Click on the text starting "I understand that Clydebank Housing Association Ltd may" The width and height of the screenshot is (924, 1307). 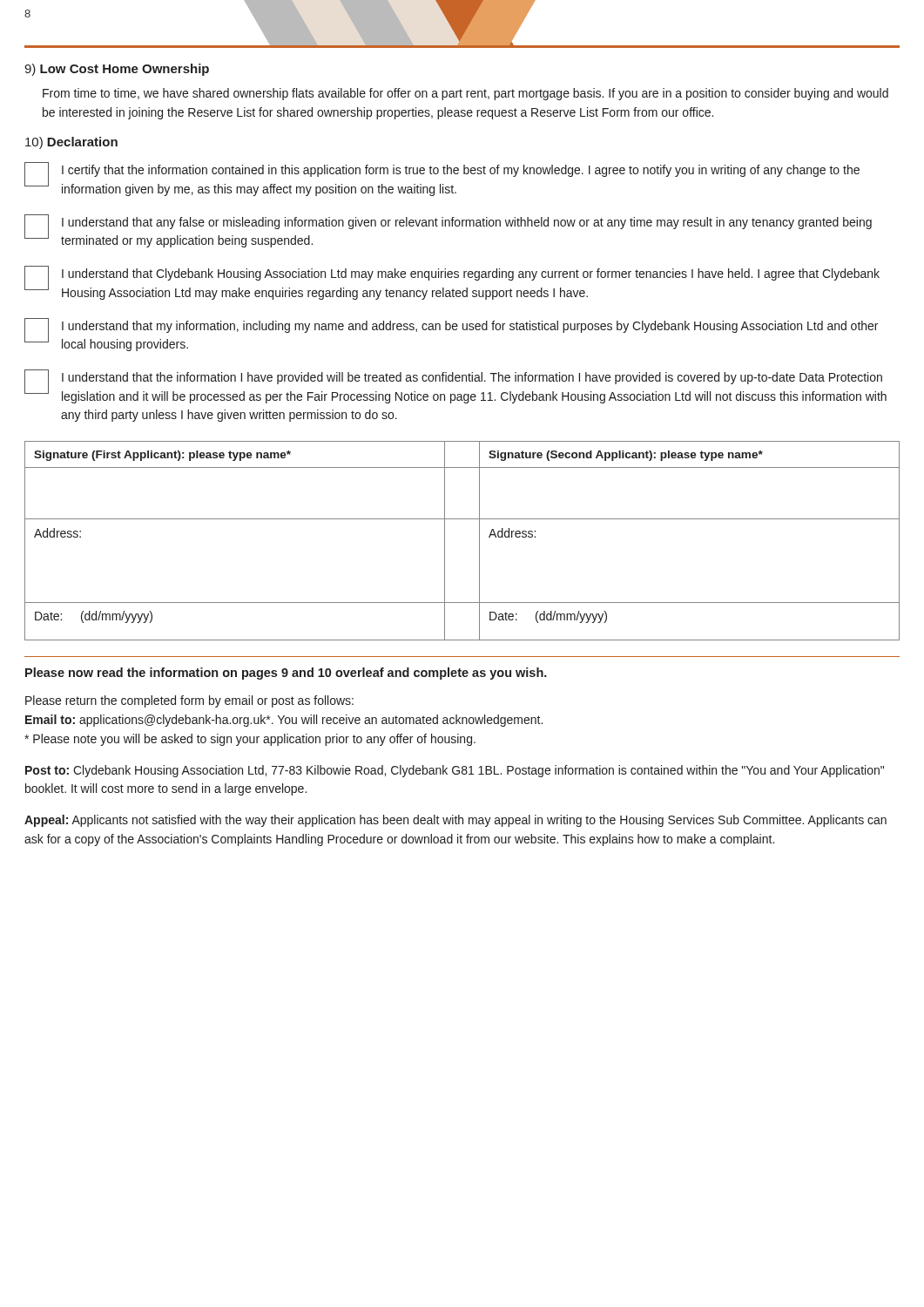462,284
